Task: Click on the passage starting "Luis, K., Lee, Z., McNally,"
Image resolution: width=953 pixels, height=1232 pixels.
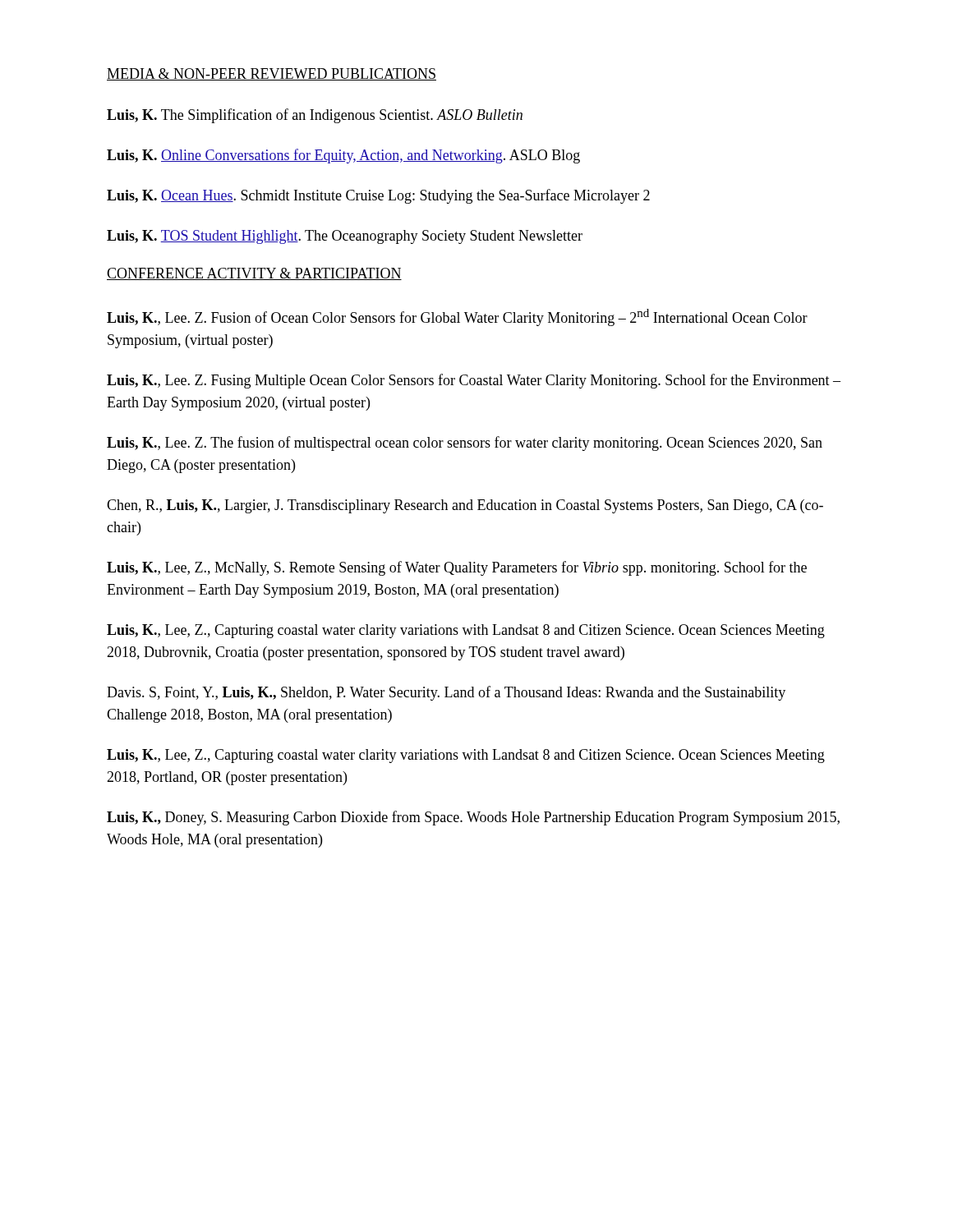Action: 457,579
